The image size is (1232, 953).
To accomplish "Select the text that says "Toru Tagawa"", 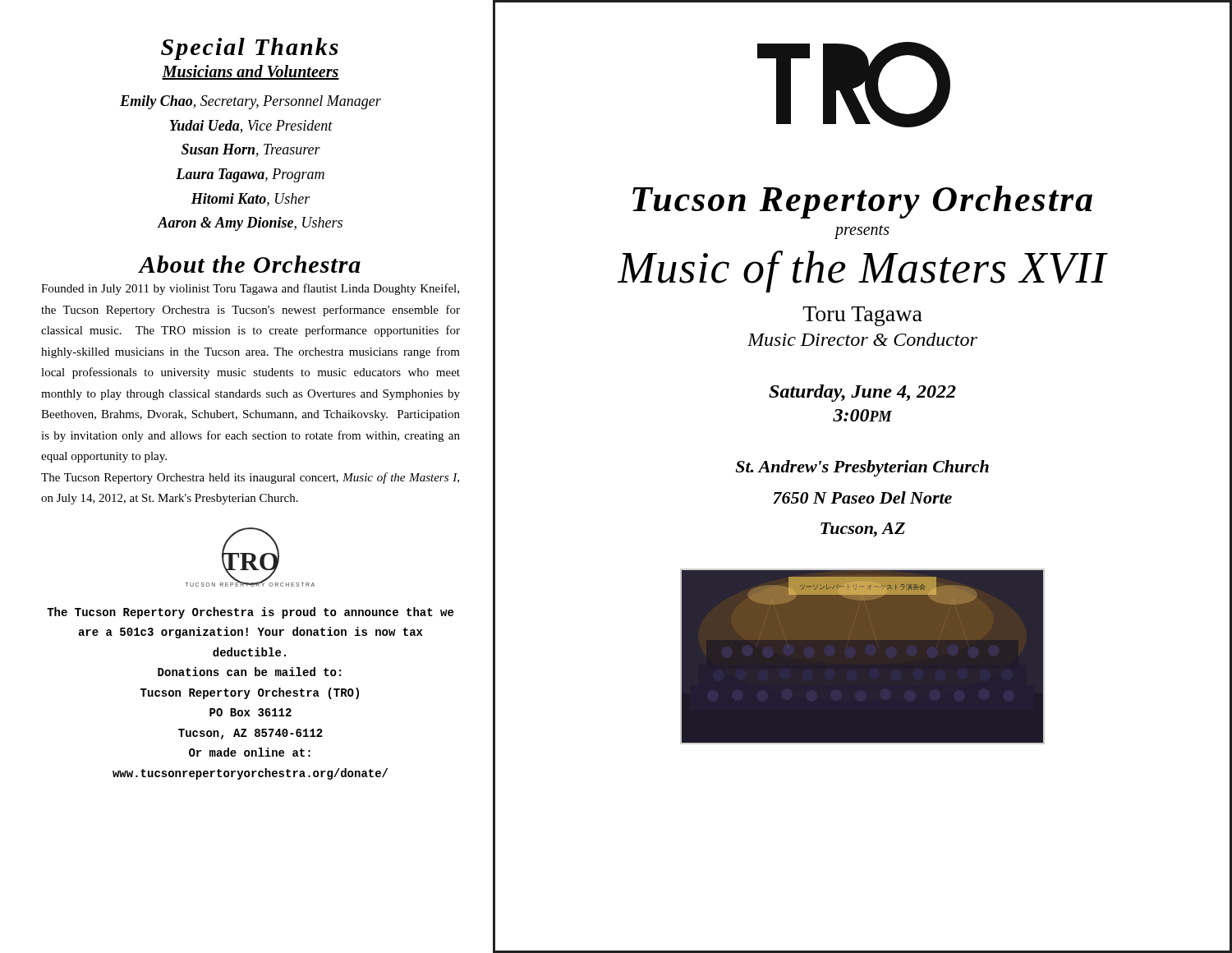I will click(x=862, y=314).
